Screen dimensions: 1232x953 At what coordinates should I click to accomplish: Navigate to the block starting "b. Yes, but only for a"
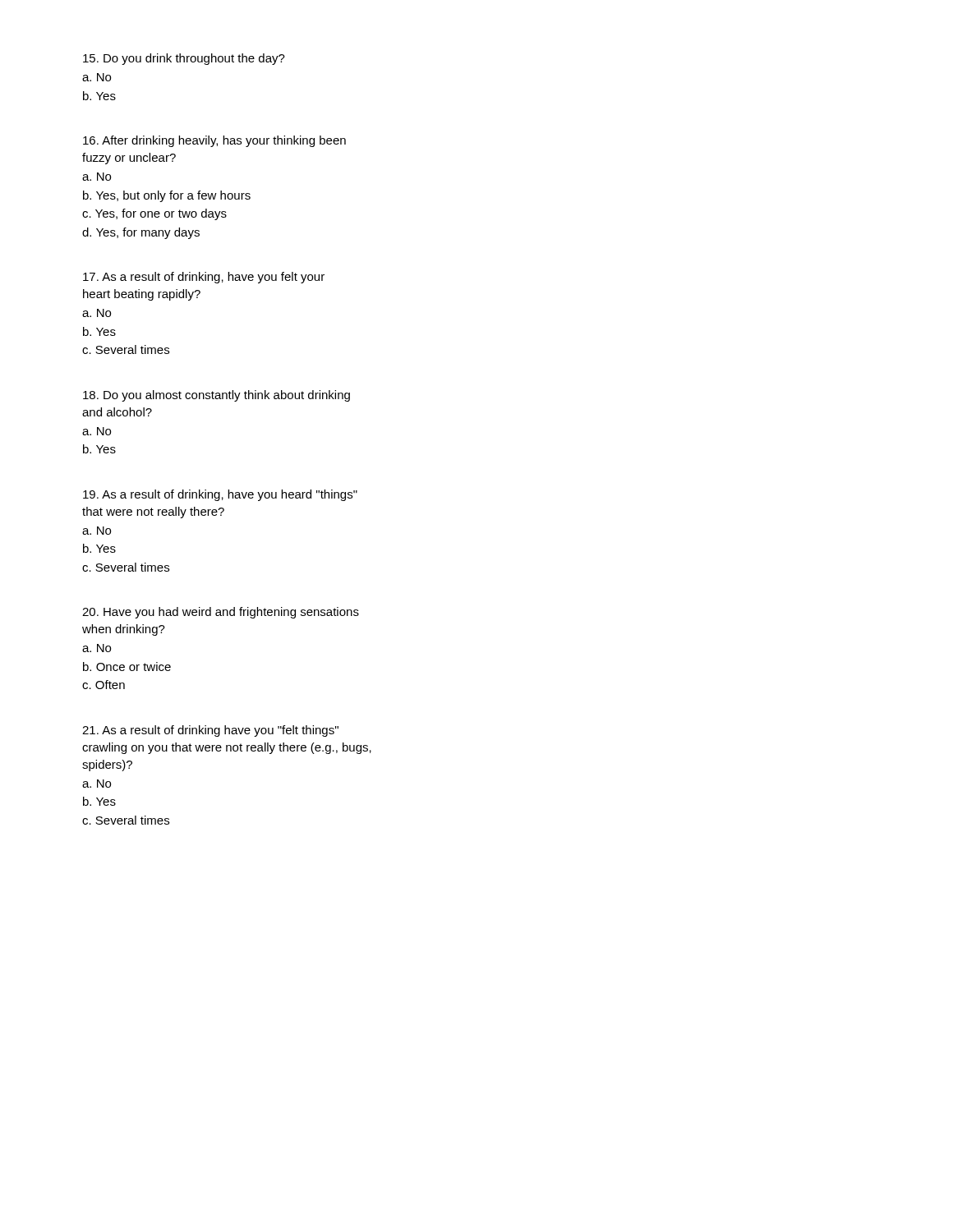point(166,195)
